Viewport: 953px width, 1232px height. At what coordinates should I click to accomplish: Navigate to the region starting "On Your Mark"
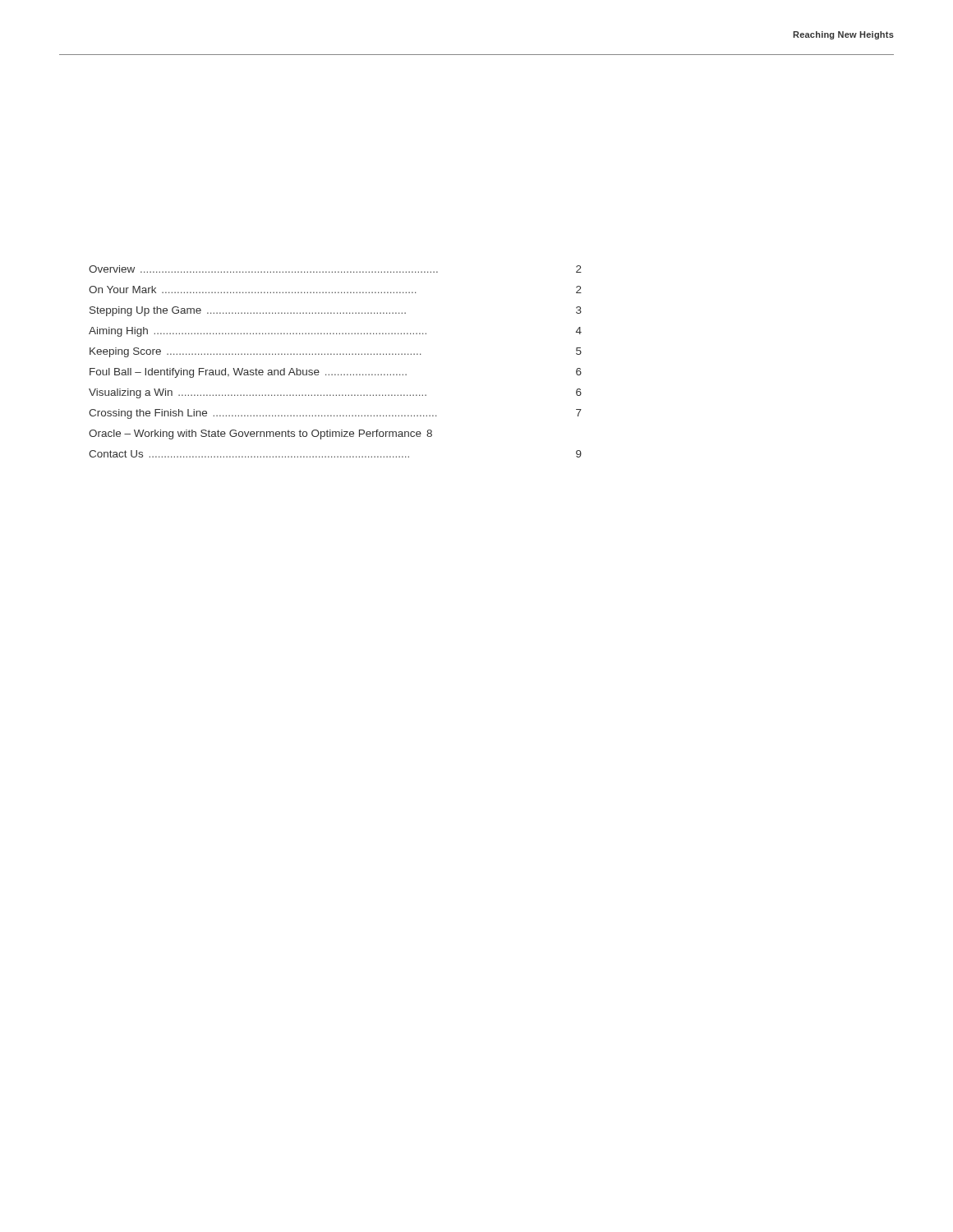click(x=335, y=290)
